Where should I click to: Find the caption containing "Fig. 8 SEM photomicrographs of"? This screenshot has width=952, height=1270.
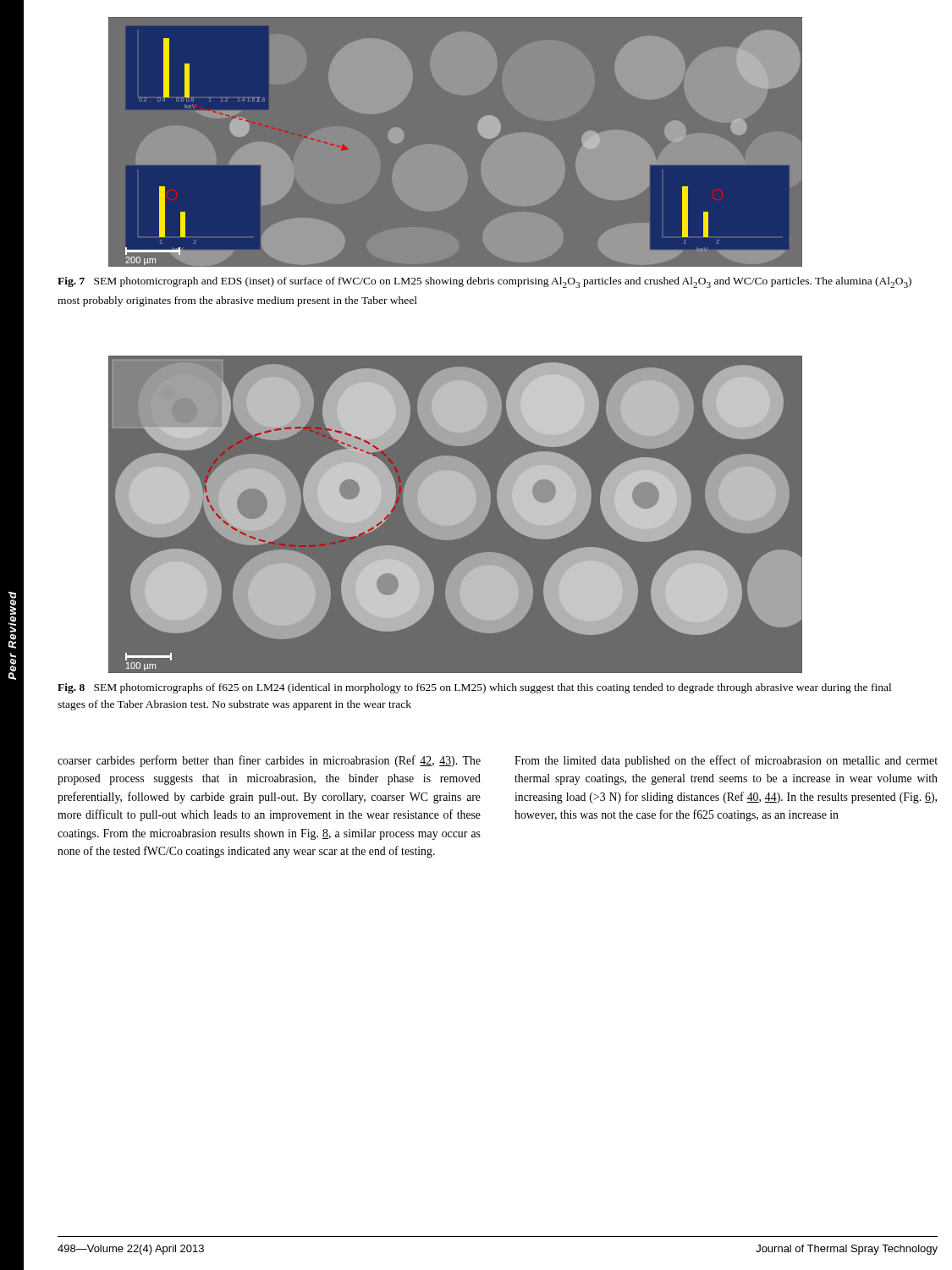pos(475,696)
